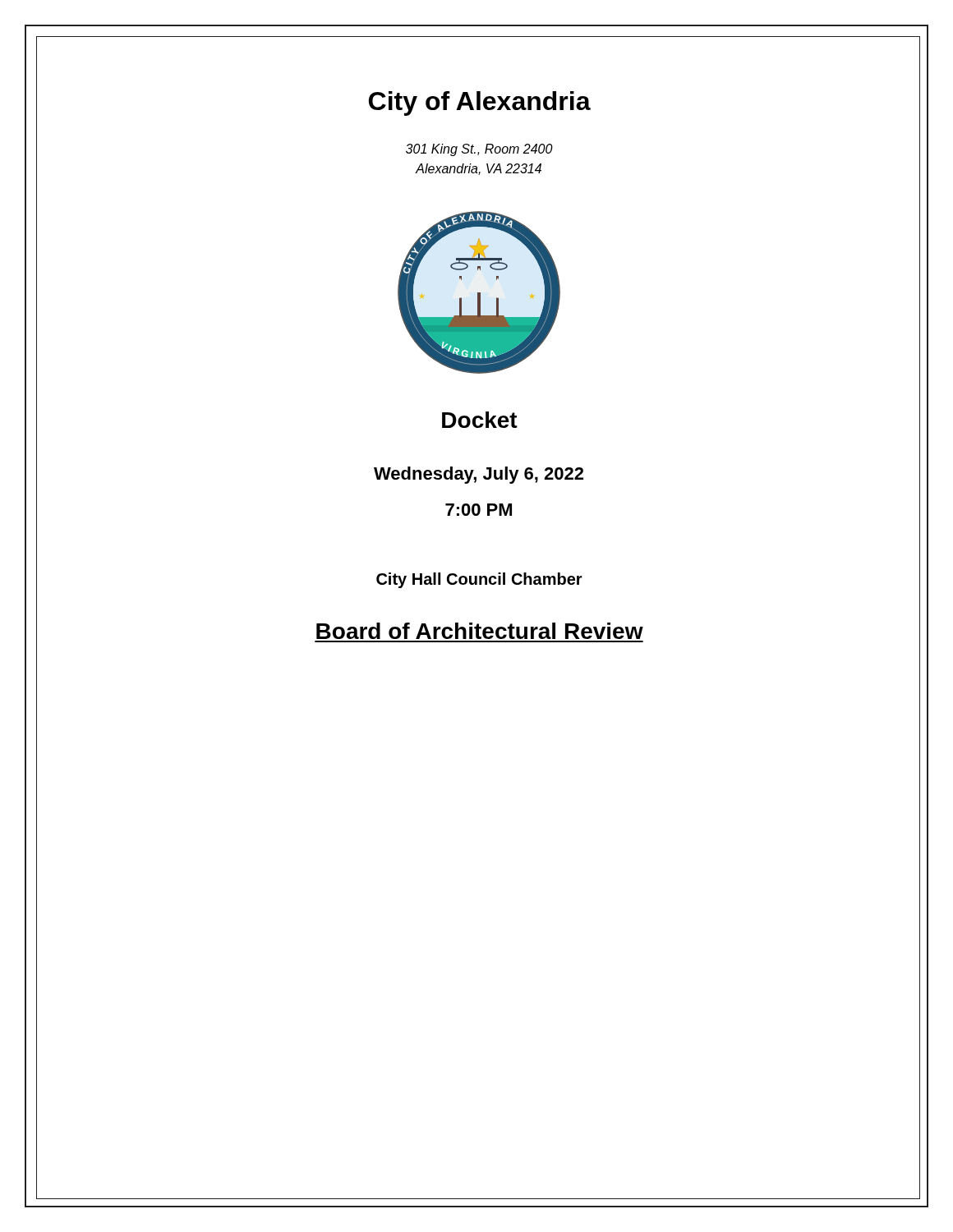Click where it says "City Hall Council Chamber"
Image resolution: width=953 pixels, height=1232 pixels.
coord(479,579)
